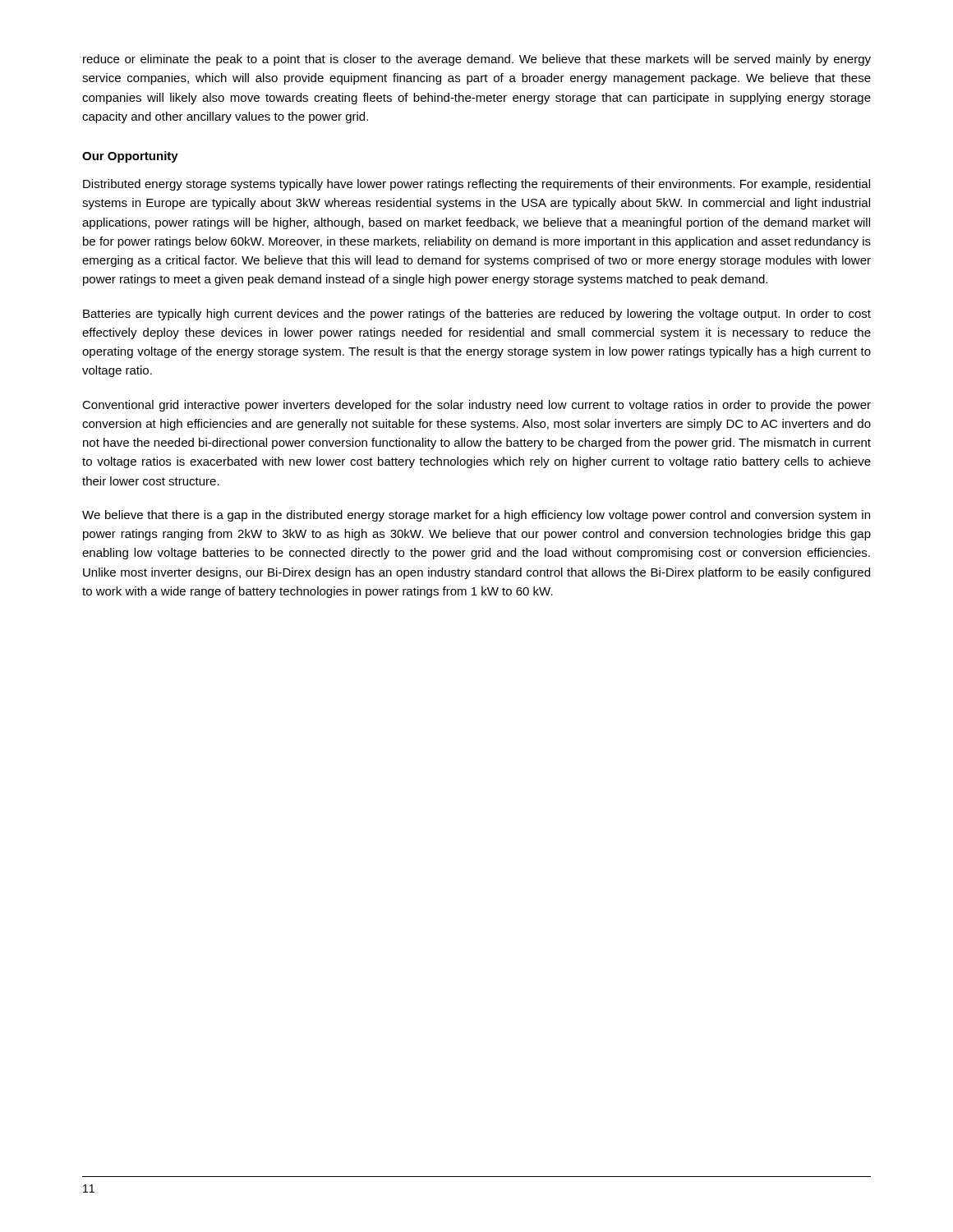The height and width of the screenshot is (1232, 953).
Task: Find the text block containing "Batteries are typically high current devices and the"
Action: tap(476, 342)
